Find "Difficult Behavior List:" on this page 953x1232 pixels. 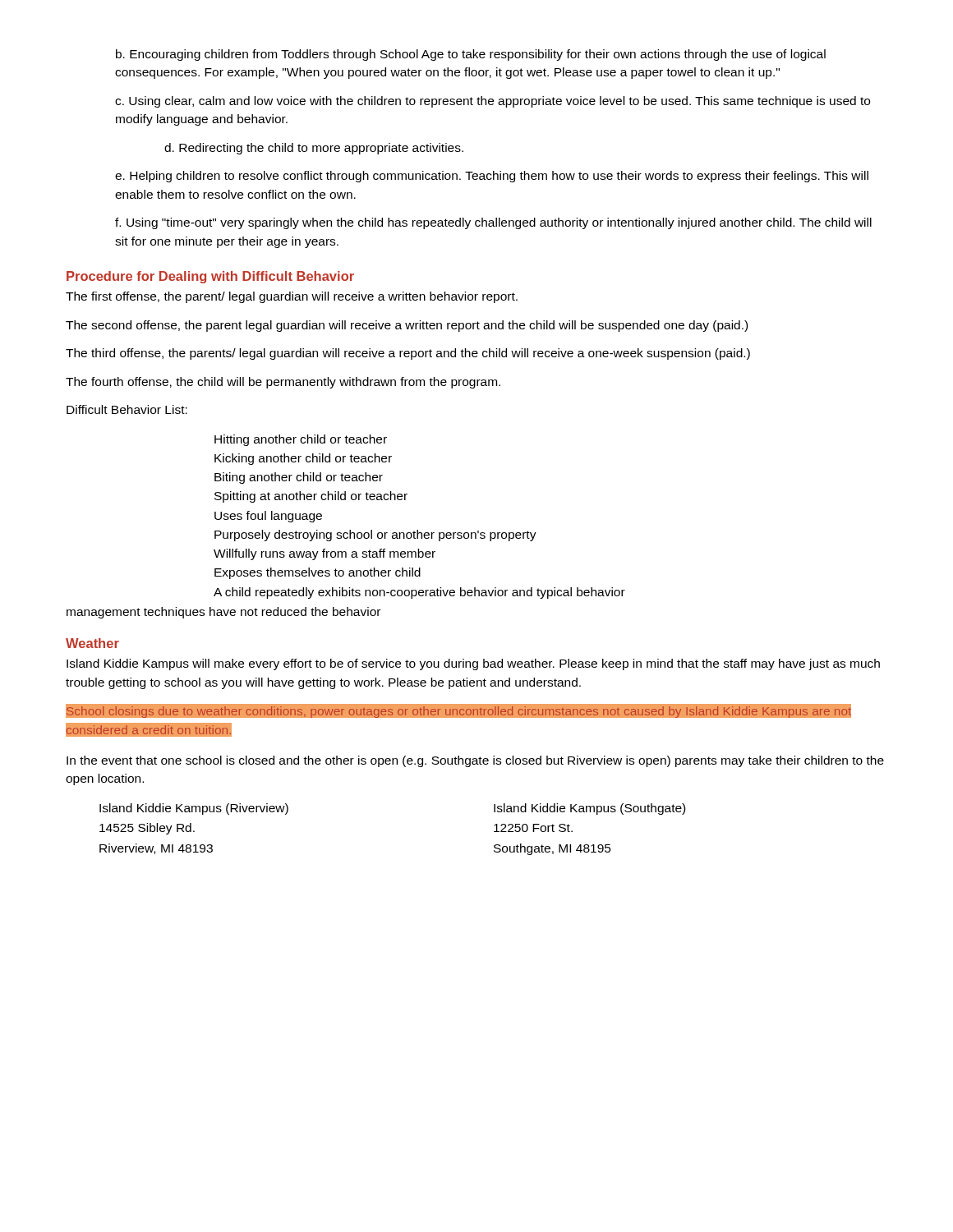click(x=127, y=410)
